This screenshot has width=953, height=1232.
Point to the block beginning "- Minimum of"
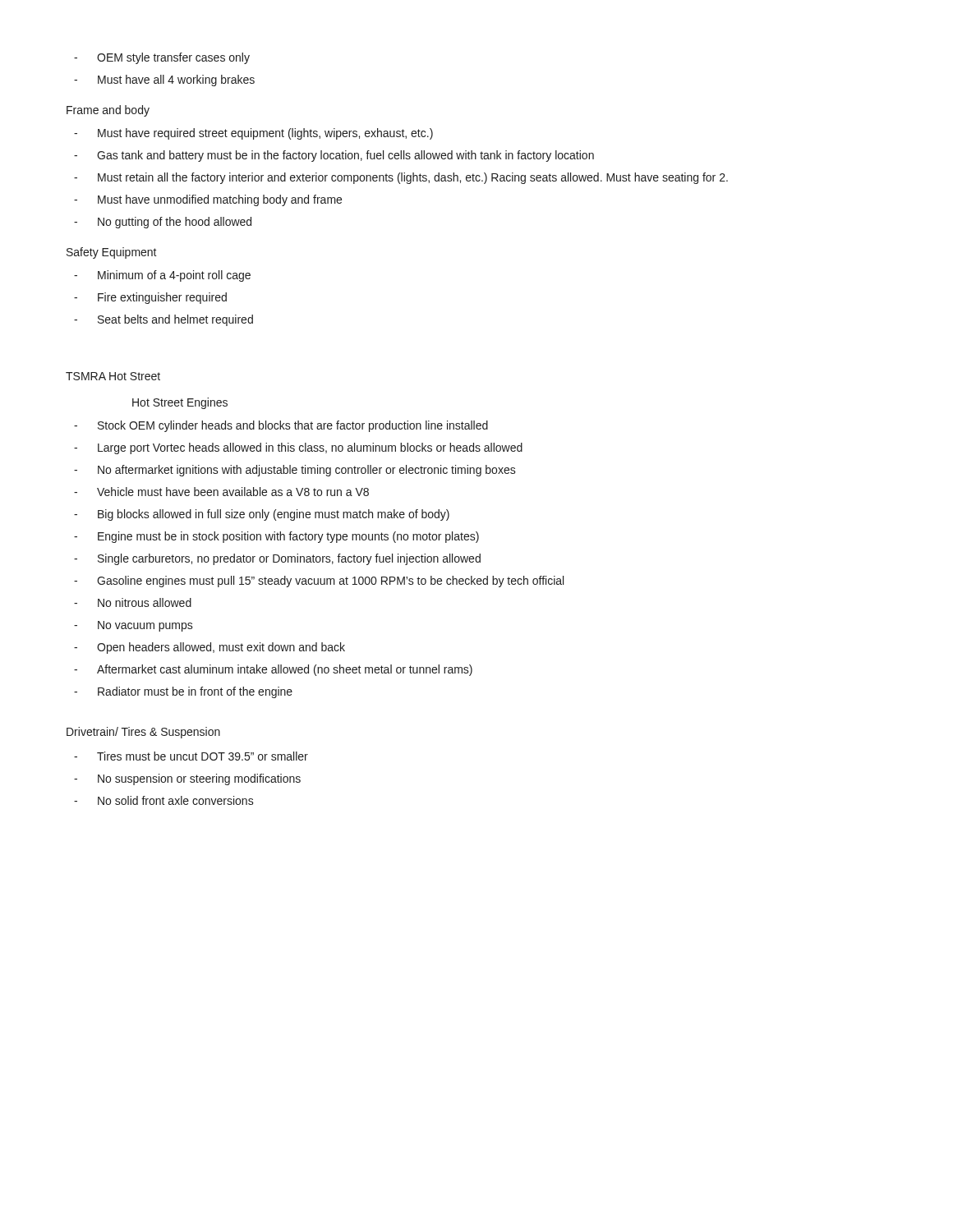[162, 276]
